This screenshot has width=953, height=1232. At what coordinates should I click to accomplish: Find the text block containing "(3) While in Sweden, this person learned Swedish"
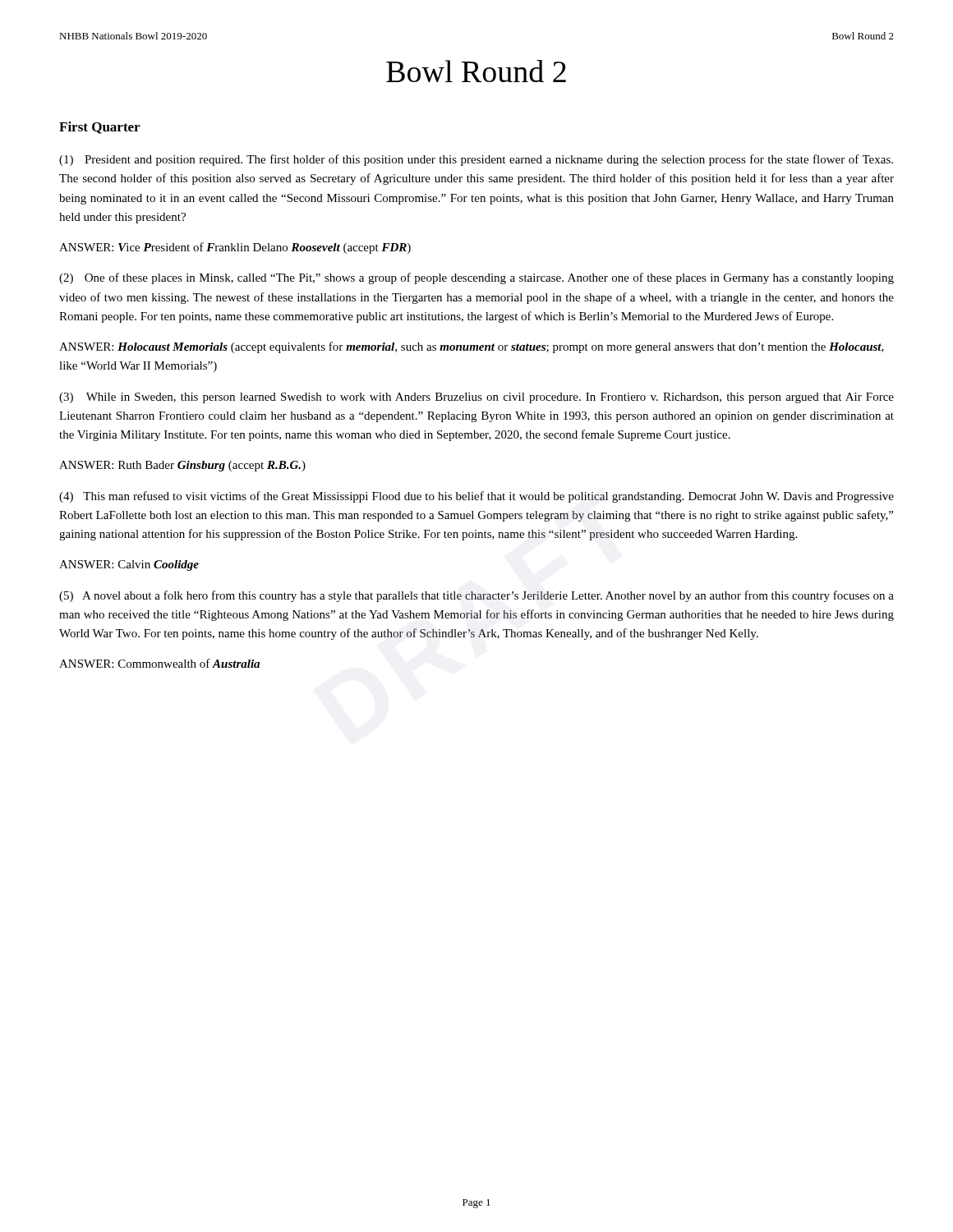[x=476, y=415]
